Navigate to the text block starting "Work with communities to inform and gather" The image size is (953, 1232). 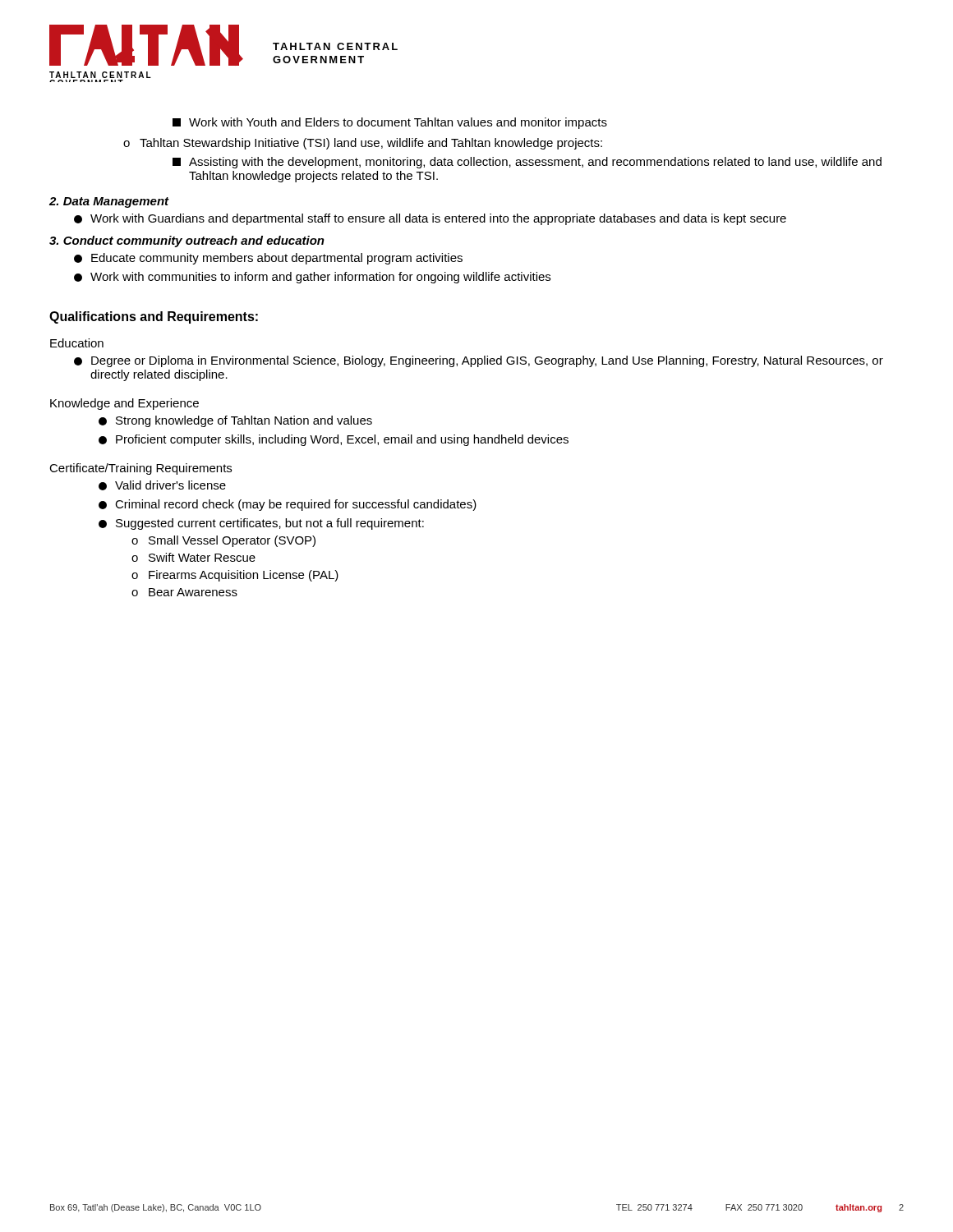[313, 276]
